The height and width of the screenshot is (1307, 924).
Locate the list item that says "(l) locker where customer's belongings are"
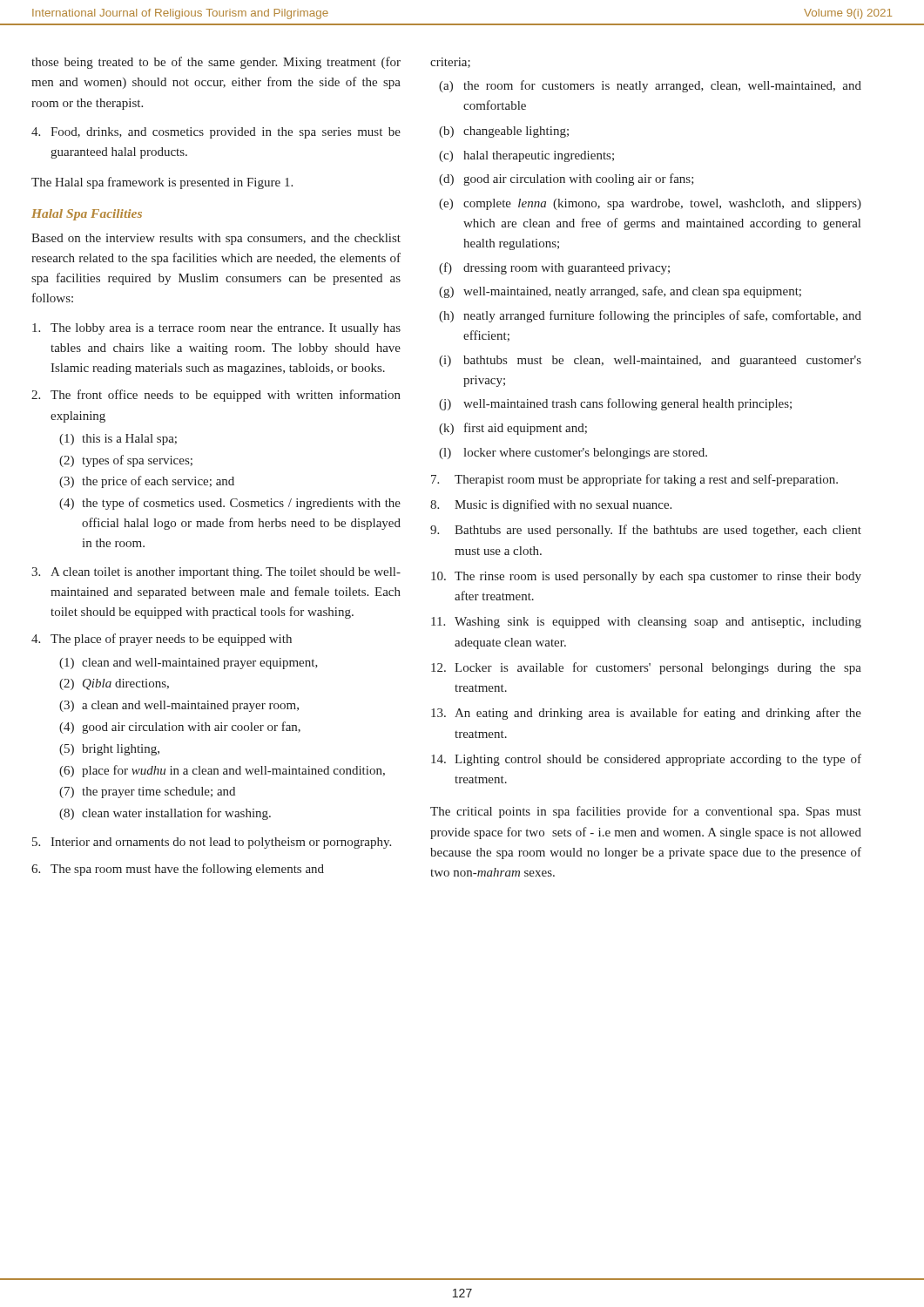coord(650,453)
